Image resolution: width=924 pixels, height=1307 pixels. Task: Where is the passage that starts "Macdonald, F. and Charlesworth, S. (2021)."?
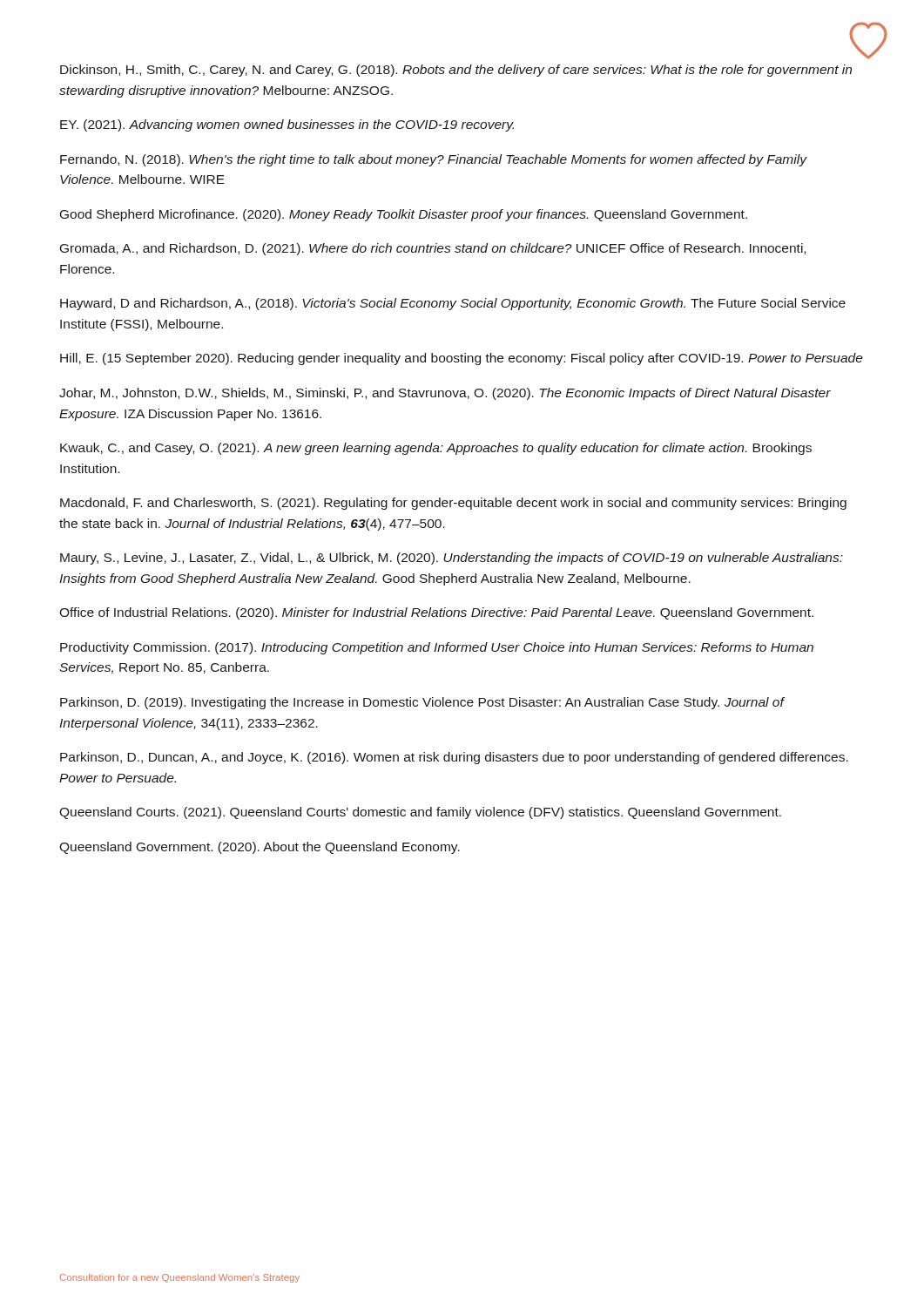(453, 513)
